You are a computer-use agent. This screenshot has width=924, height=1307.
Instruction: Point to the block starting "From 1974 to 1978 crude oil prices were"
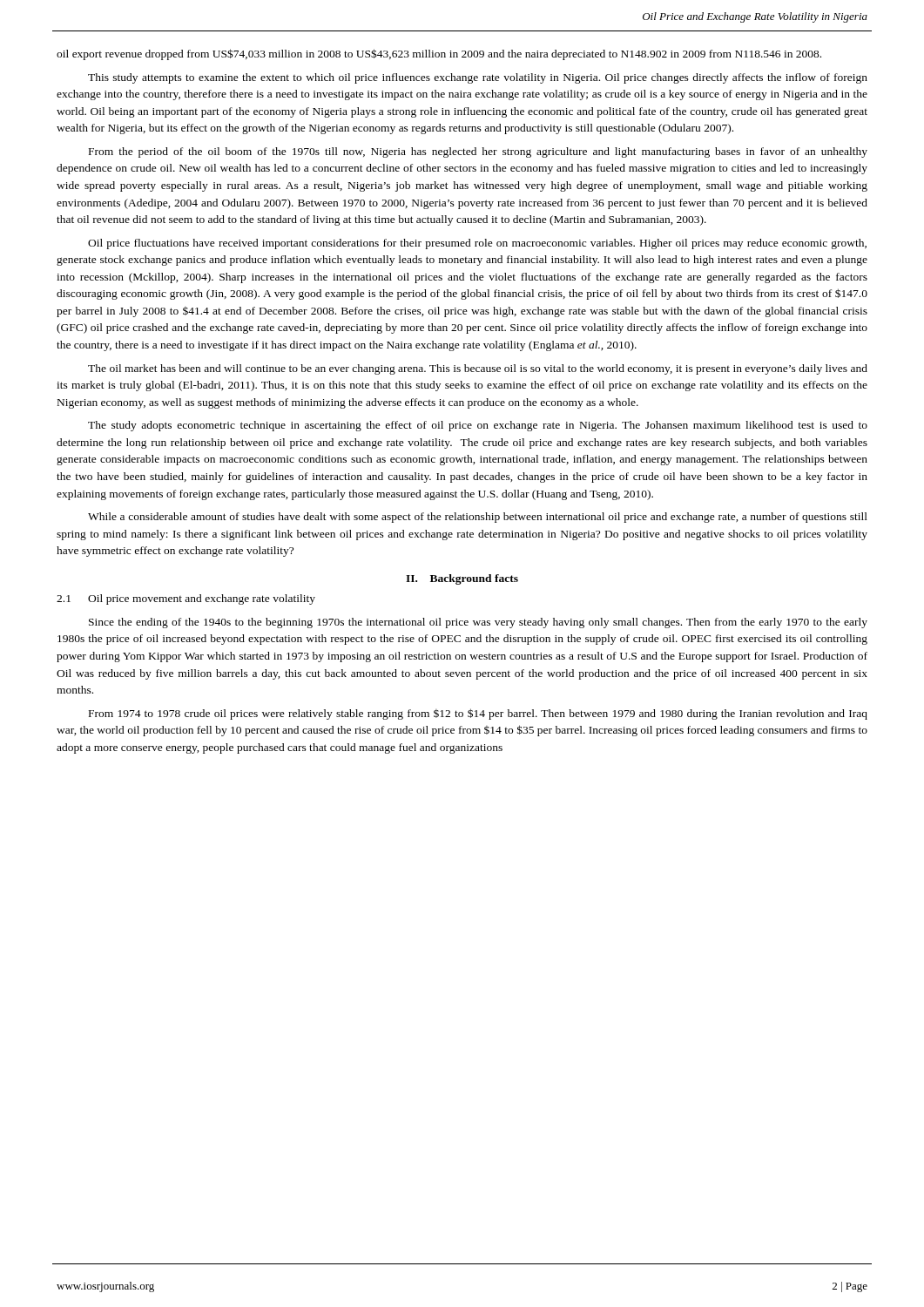pyautogui.click(x=462, y=730)
